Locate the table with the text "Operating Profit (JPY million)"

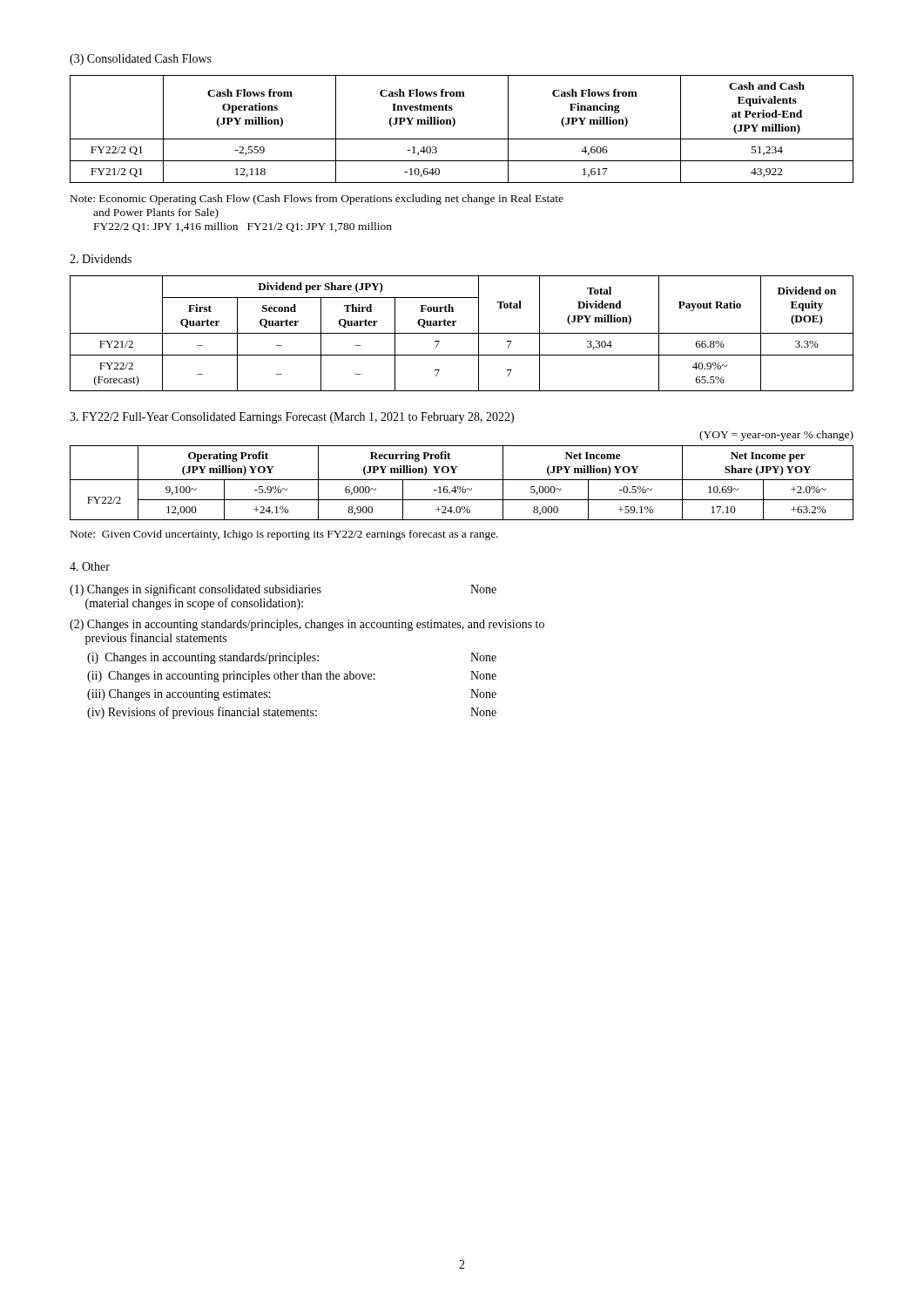click(462, 483)
